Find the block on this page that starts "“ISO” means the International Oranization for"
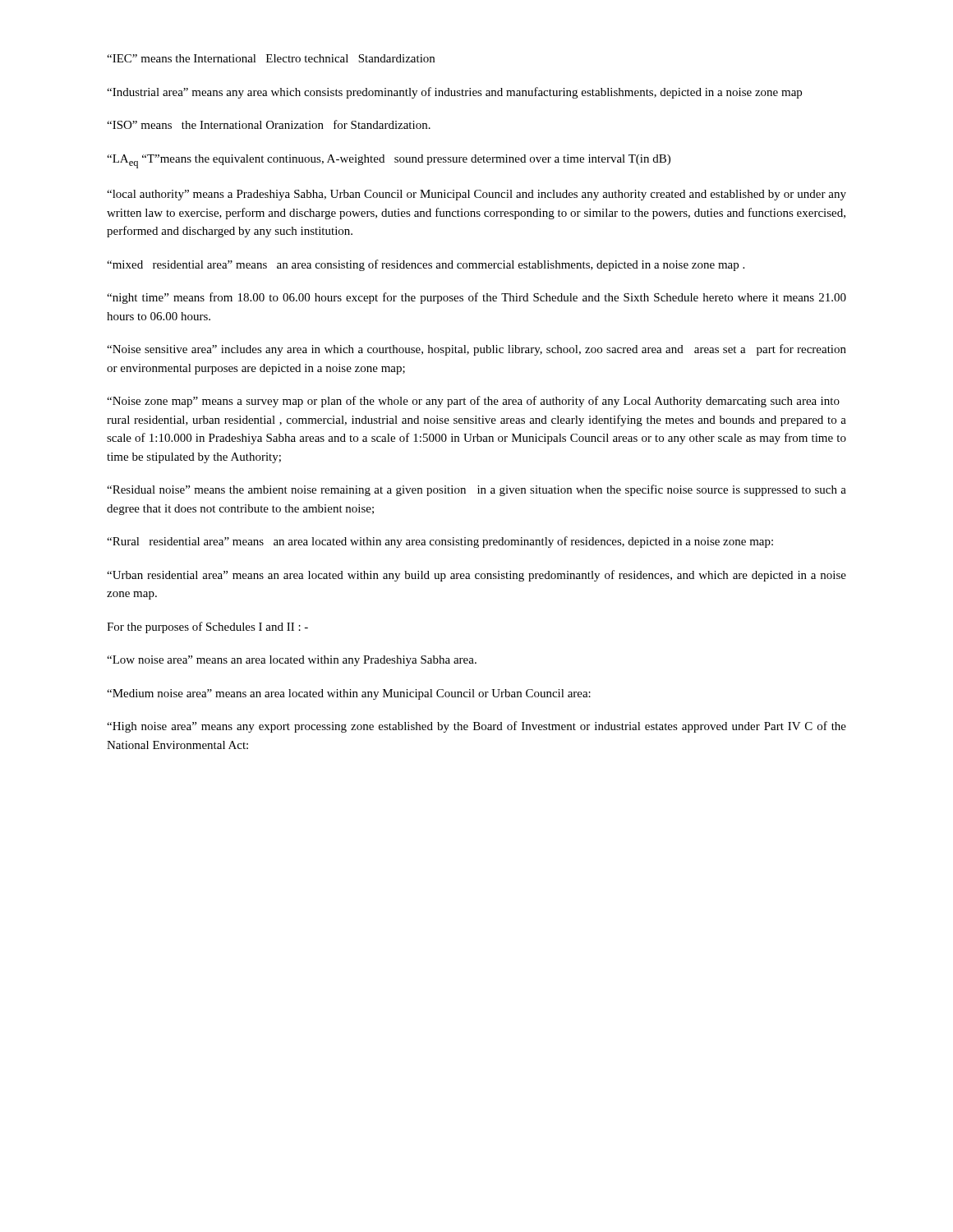 click(x=269, y=125)
